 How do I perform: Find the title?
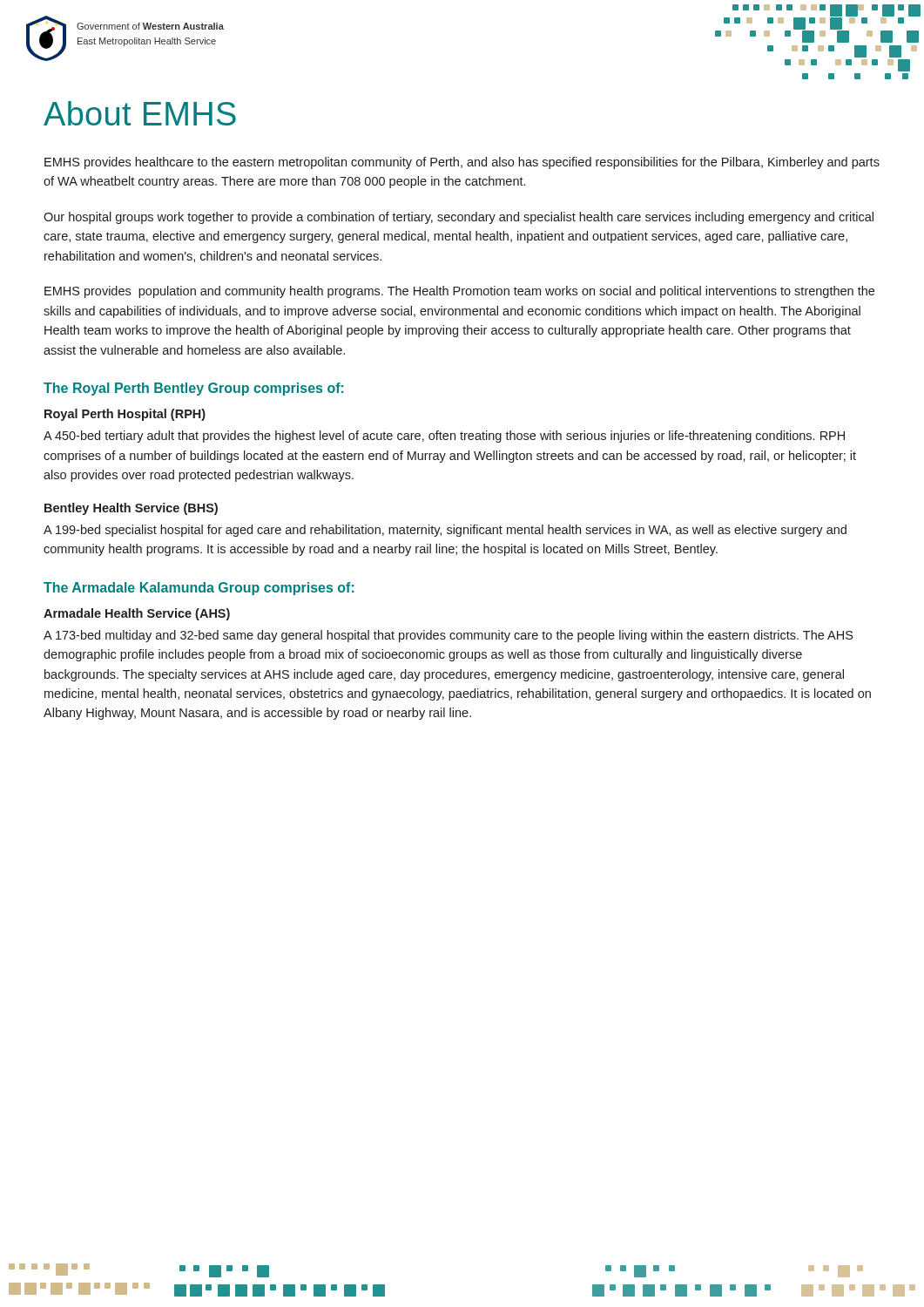(140, 114)
